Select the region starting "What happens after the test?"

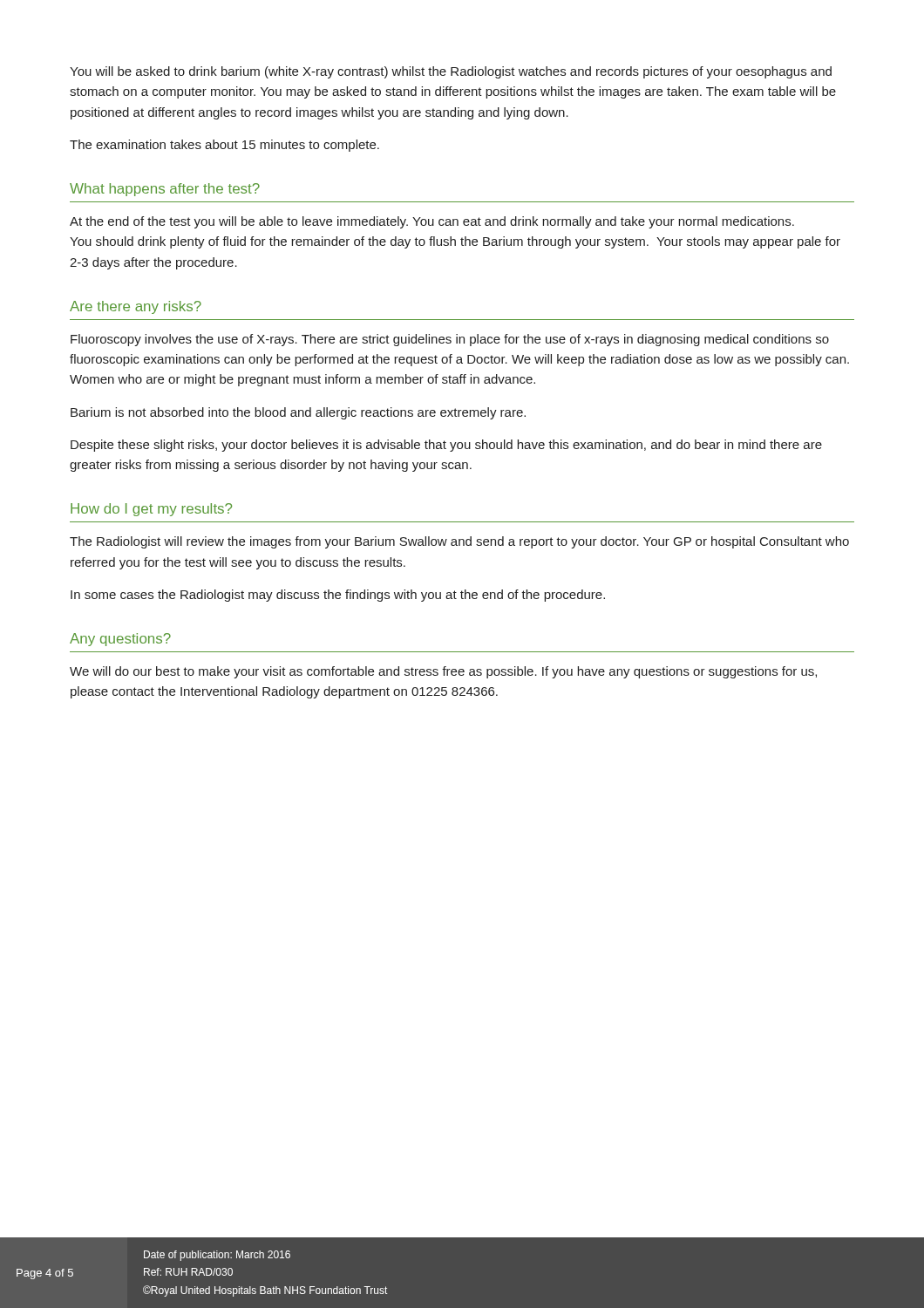pyautogui.click(x=165, y=189)
